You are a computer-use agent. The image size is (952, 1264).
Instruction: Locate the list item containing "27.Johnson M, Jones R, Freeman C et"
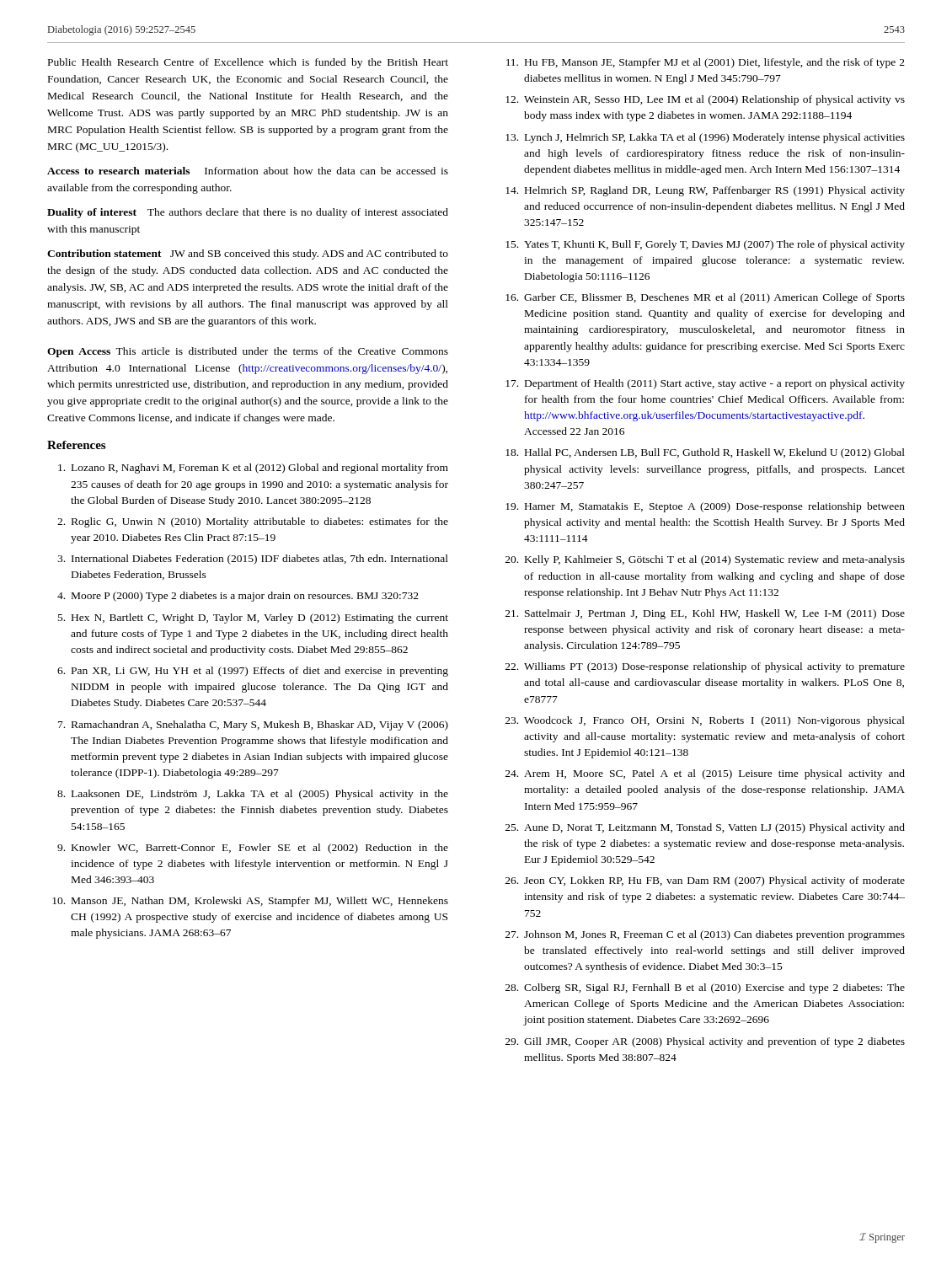click(x=703, y=950)
